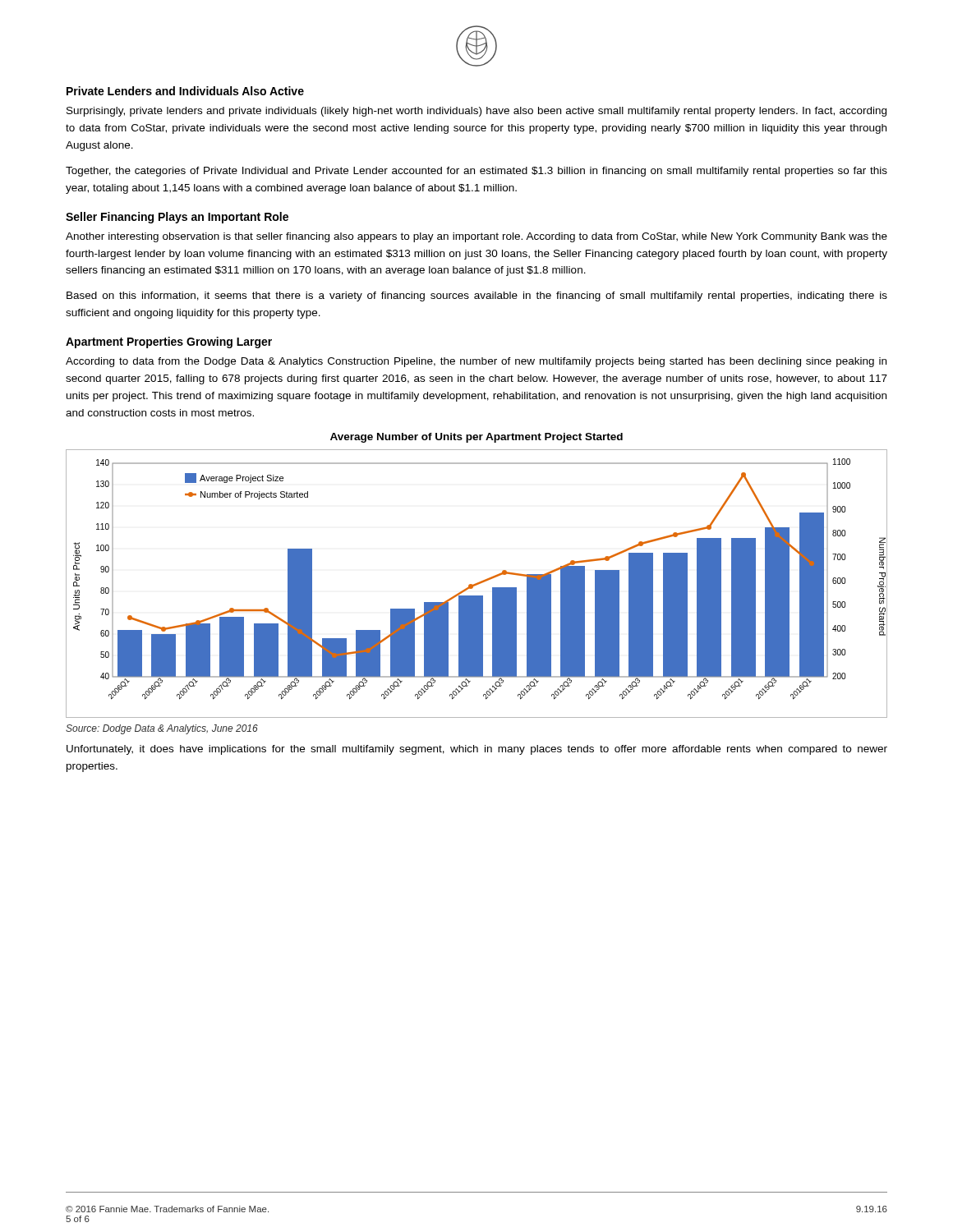Image resolution: width=953 pixels, height=1232 pixels.
Task: Find the text block that reads "According to data"
Action: point(476,387)
